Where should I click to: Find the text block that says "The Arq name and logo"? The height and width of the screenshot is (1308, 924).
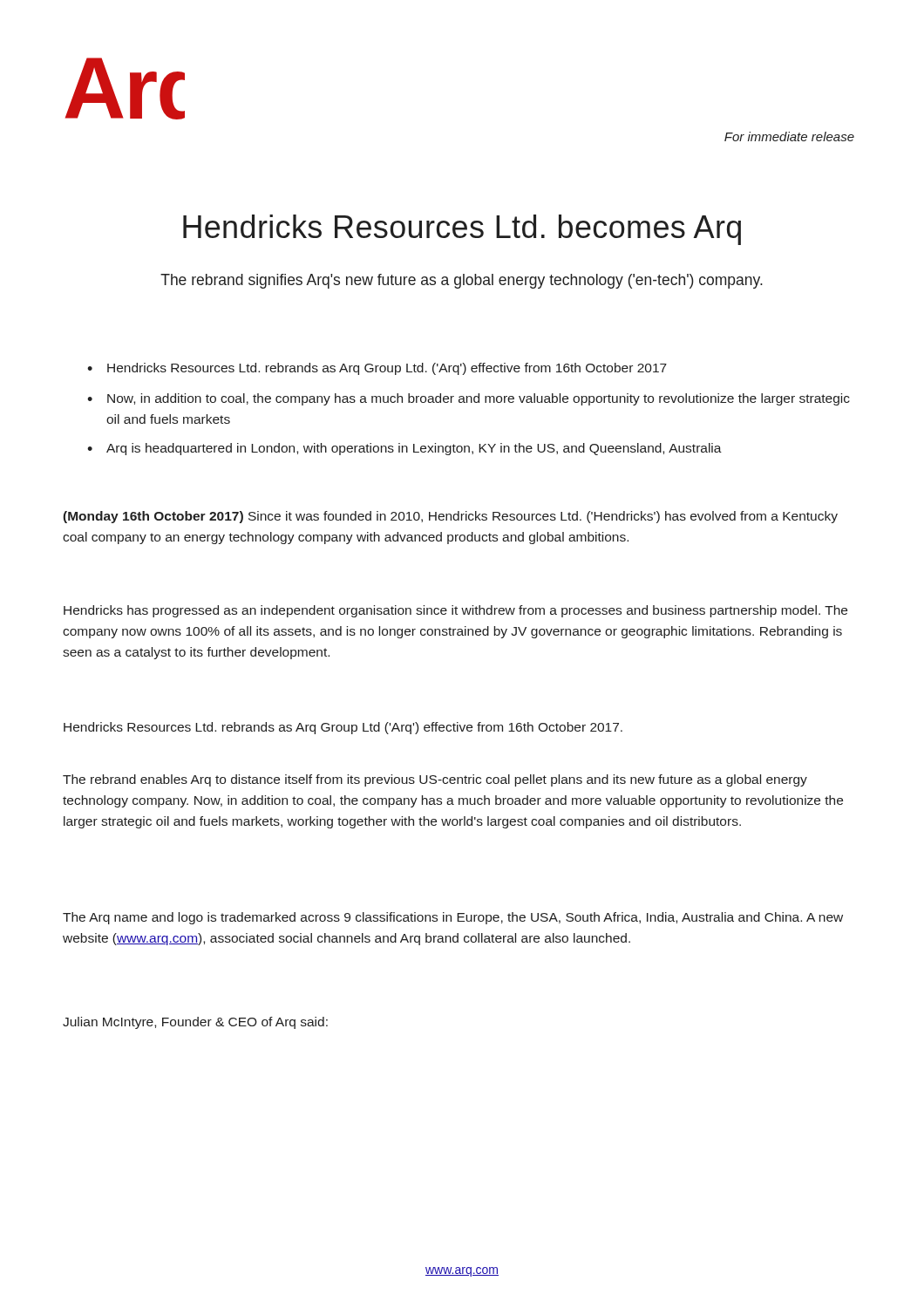(x=453, y=927)
